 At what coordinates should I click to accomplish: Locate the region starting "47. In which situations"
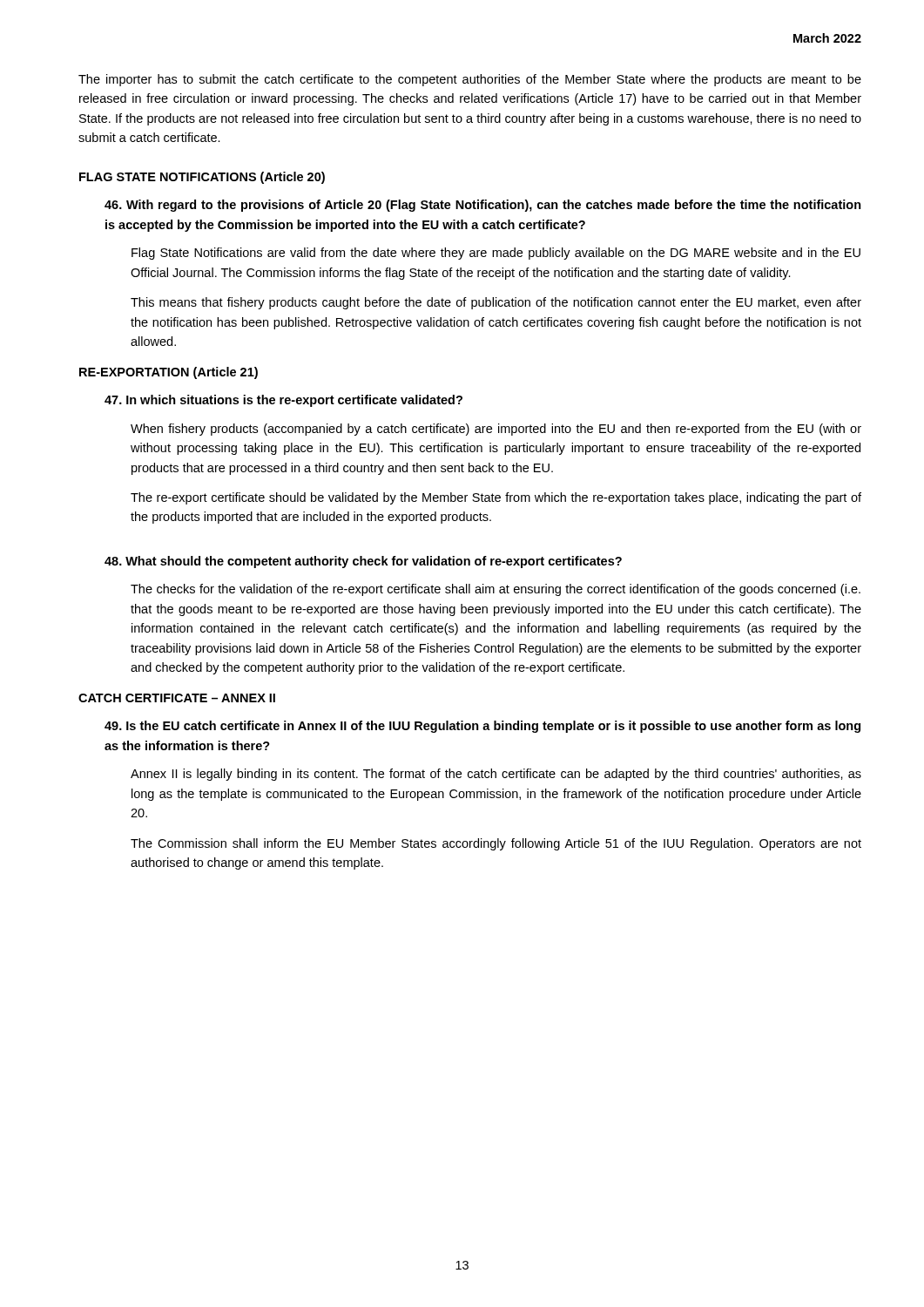[x=284, y=400]
